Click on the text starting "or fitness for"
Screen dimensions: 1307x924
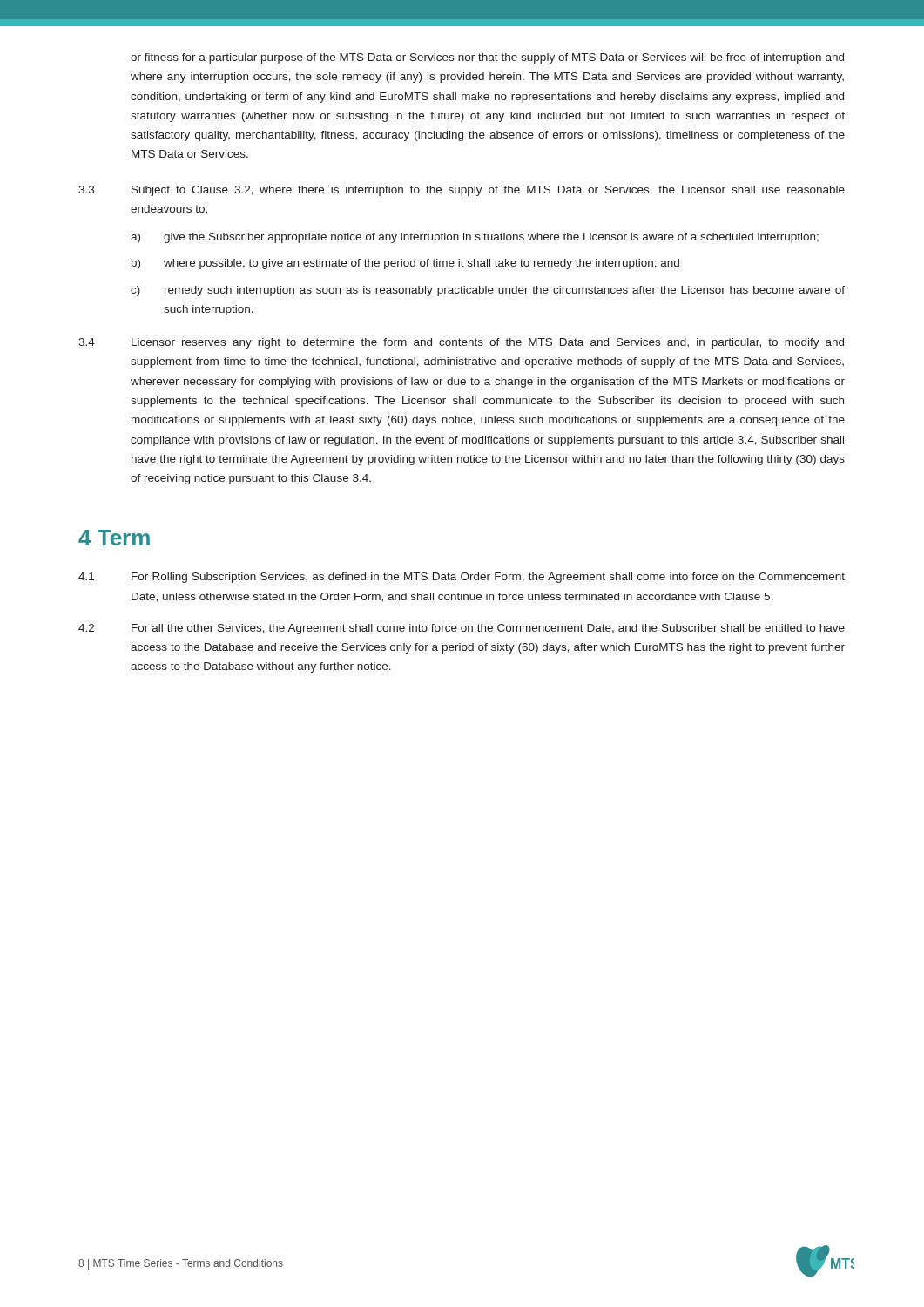[x=488, y=106]
